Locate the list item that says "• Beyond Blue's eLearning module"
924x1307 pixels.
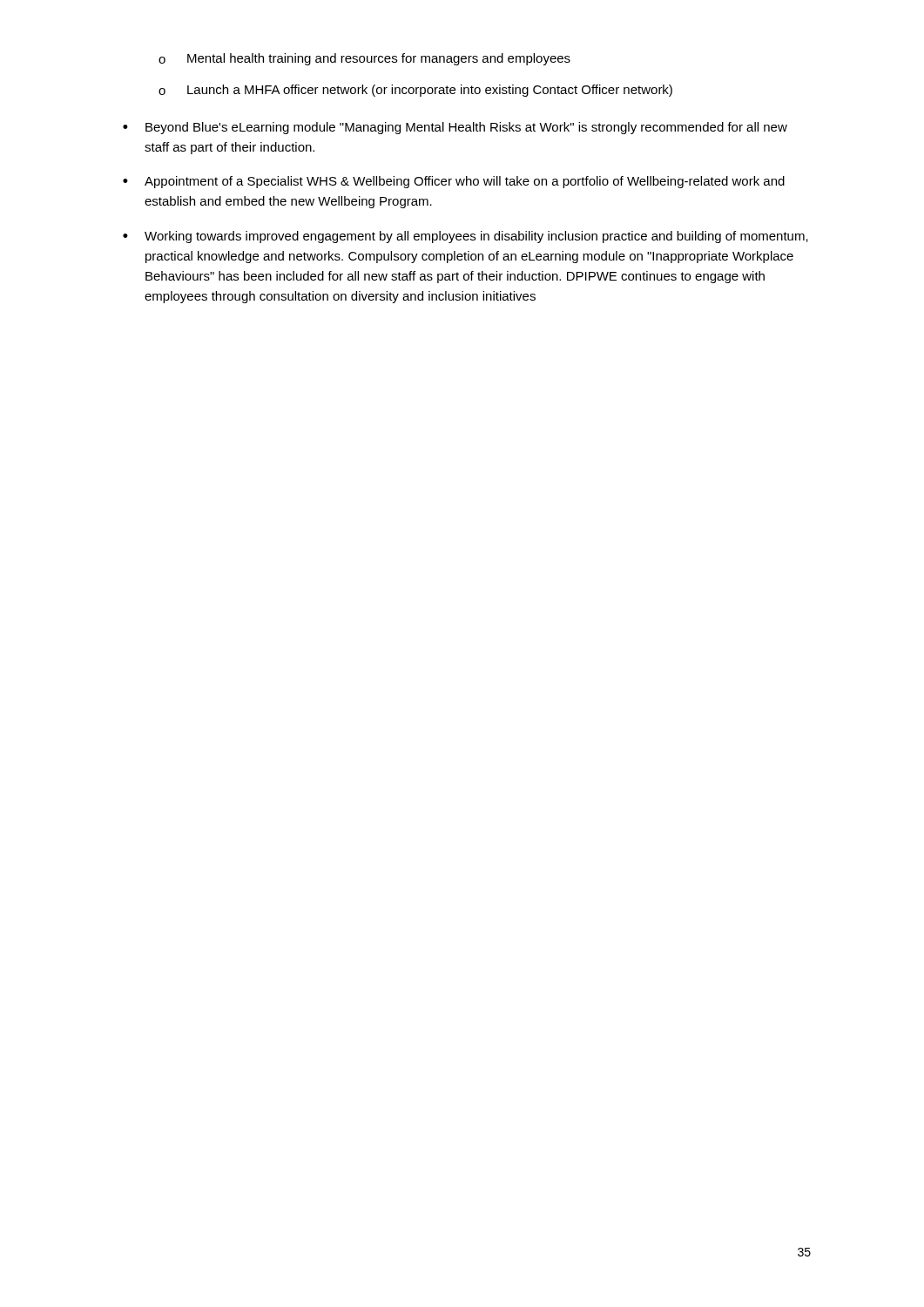pyautogui.click(x=462, y=137)
